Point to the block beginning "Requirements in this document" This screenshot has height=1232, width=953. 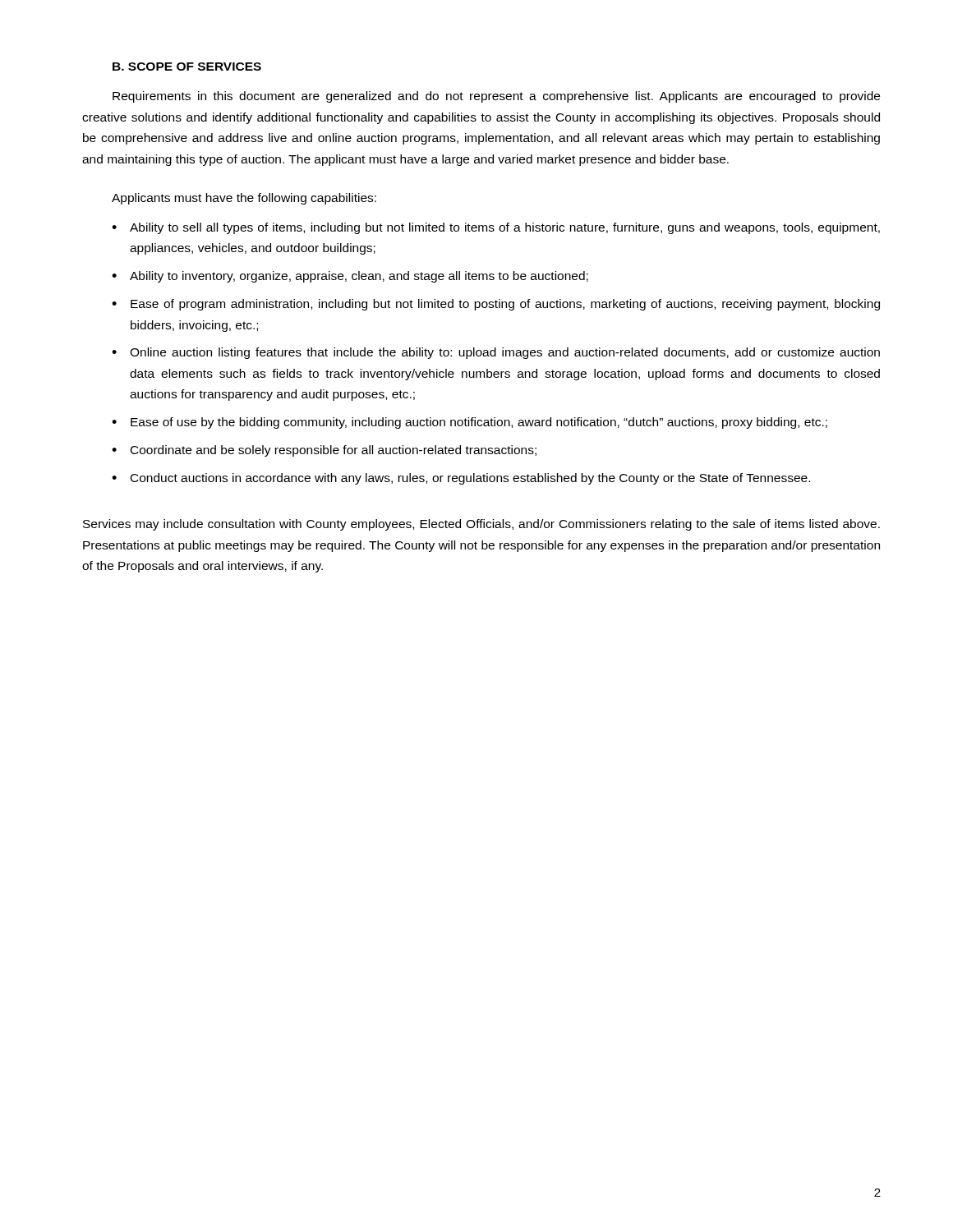click(x=481, y=127)
